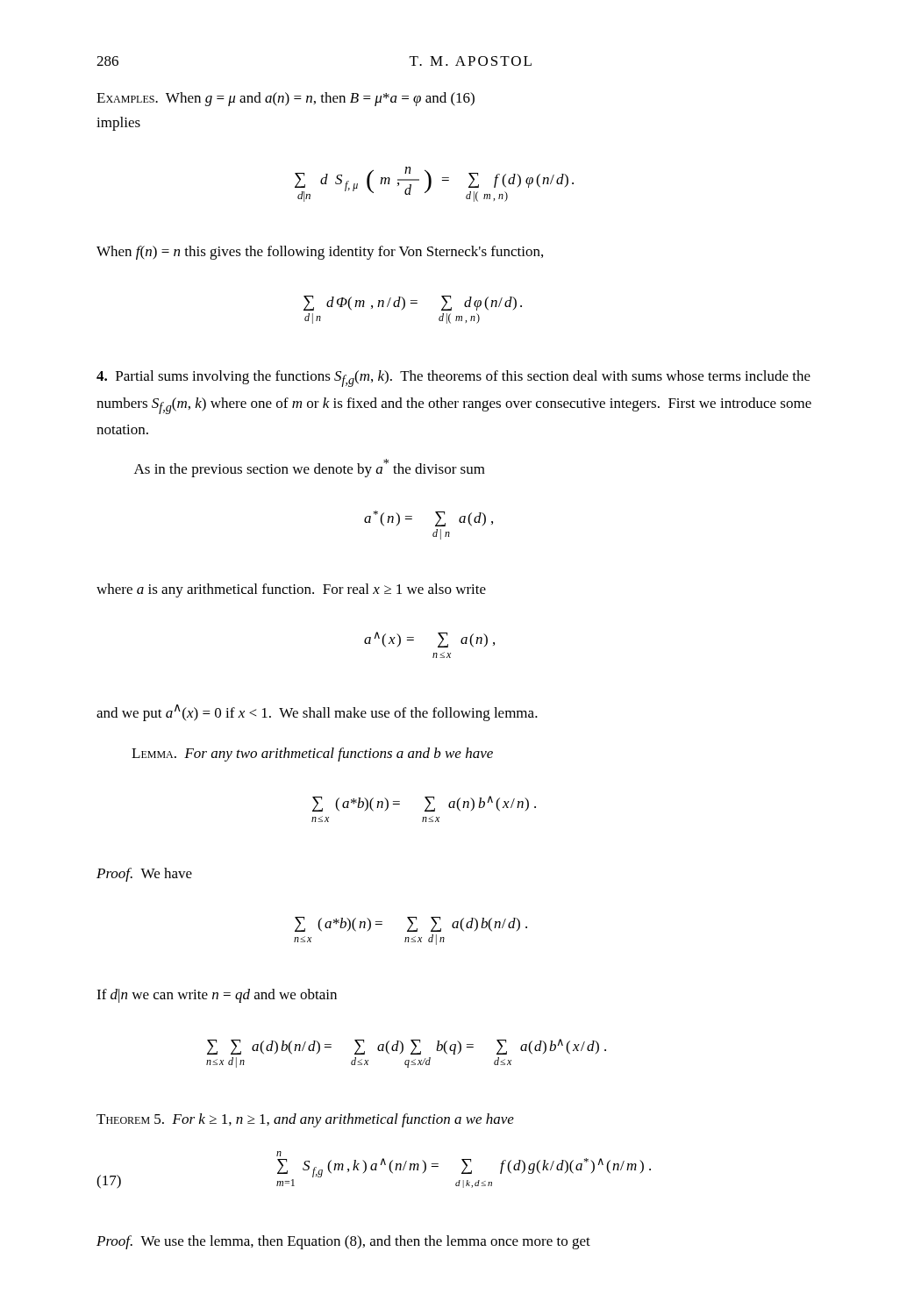This screenshot has width=921, height=1316.
Task: Locate the block of text that opens with "When f(n) = n this"
Action: click(x=460, y=252)
